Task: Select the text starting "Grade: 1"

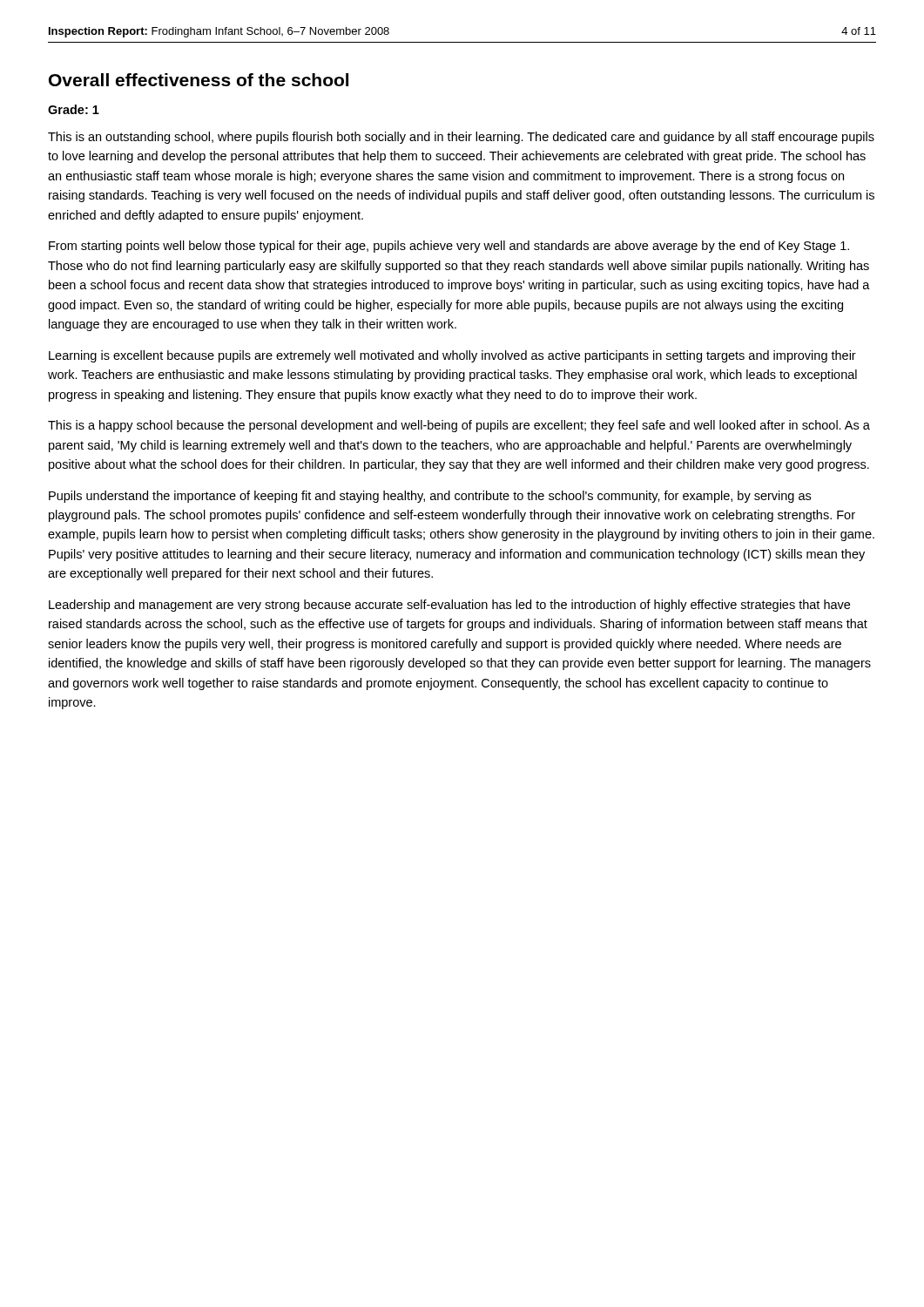Action: [74, 110]
